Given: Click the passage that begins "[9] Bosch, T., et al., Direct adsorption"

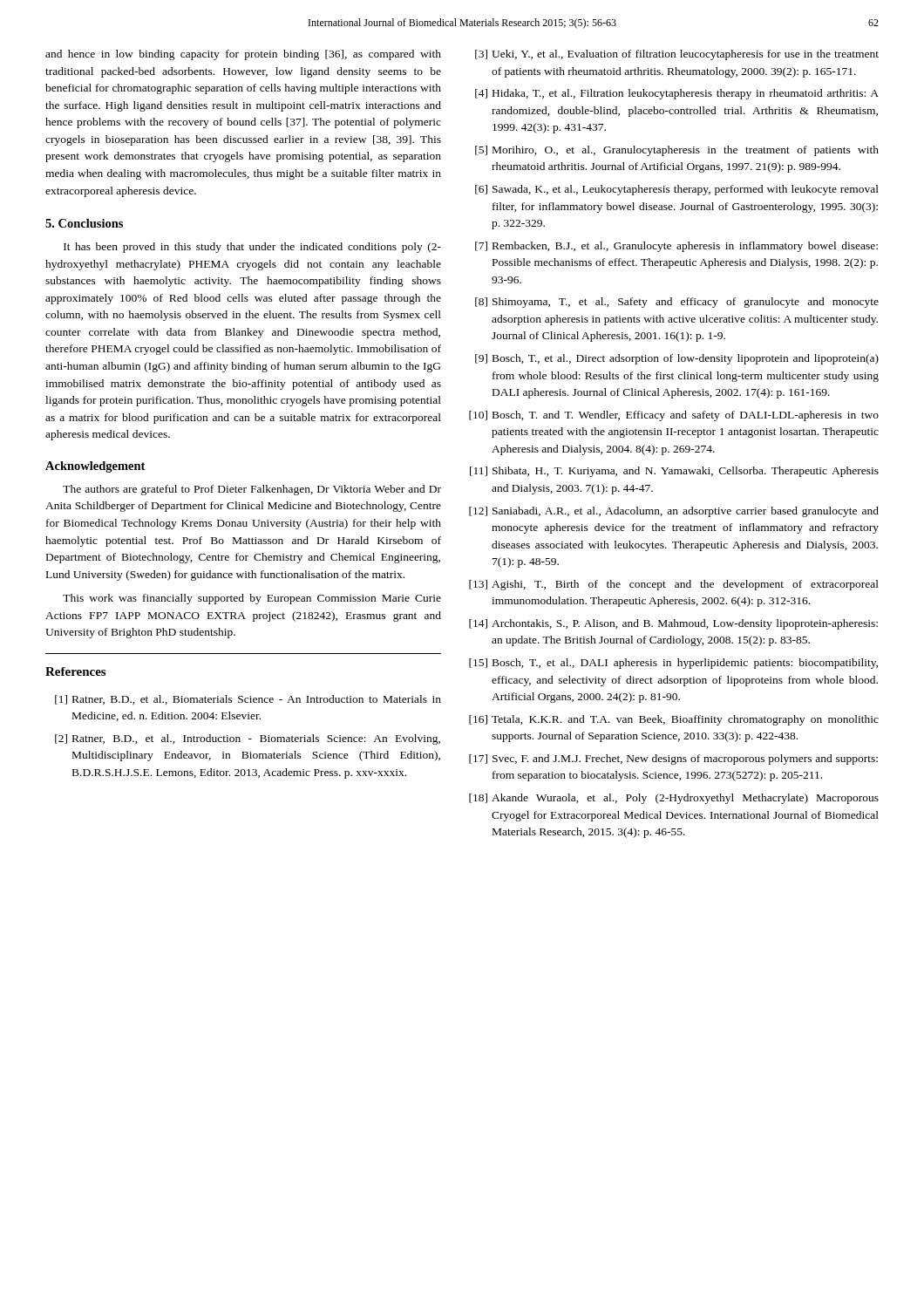Looking at the screenshot, I should pyautogui.click(x=672, y=375).
